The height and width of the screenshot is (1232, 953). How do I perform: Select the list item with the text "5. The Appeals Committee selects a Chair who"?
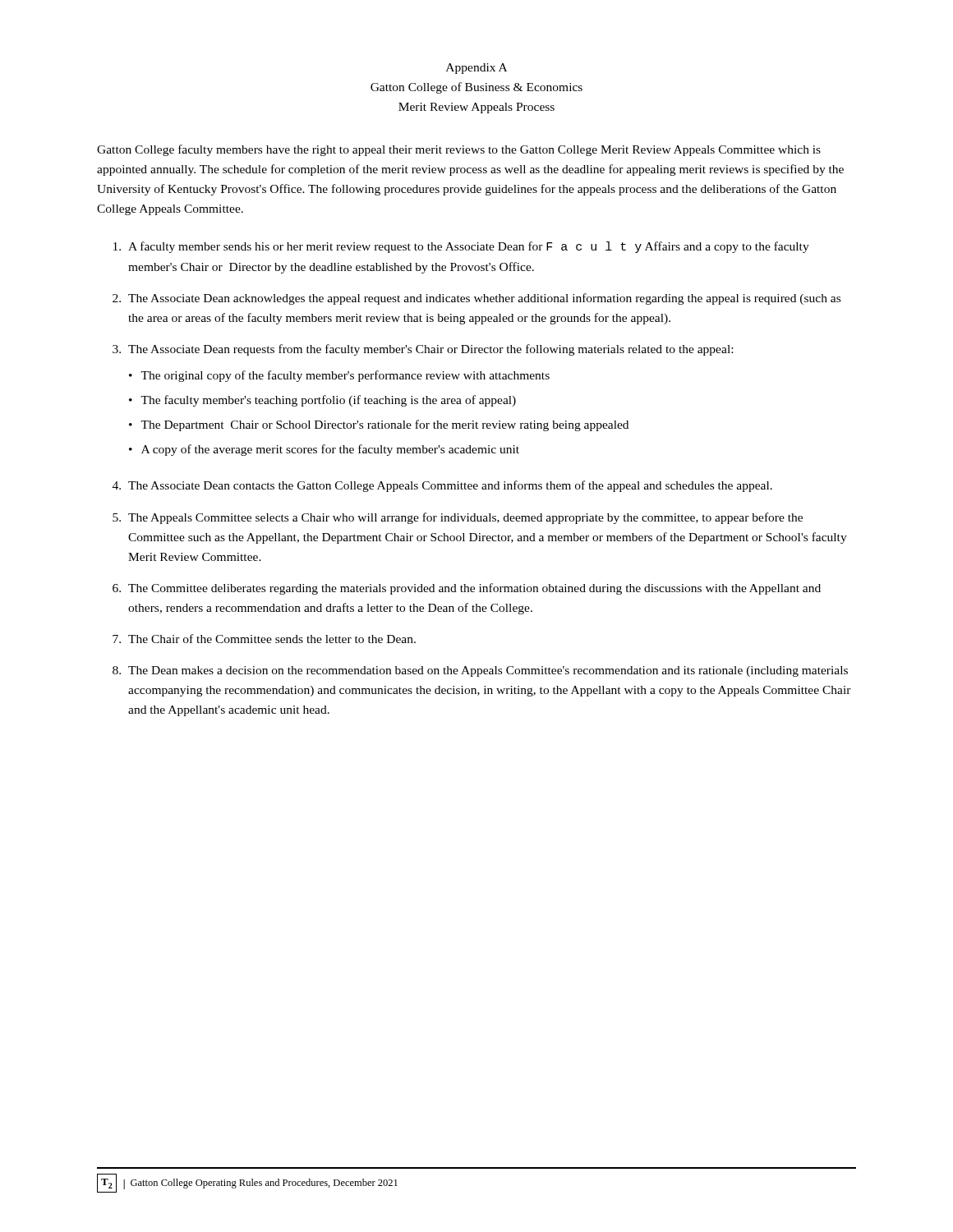pyautogui.click(x=476, y=537)
